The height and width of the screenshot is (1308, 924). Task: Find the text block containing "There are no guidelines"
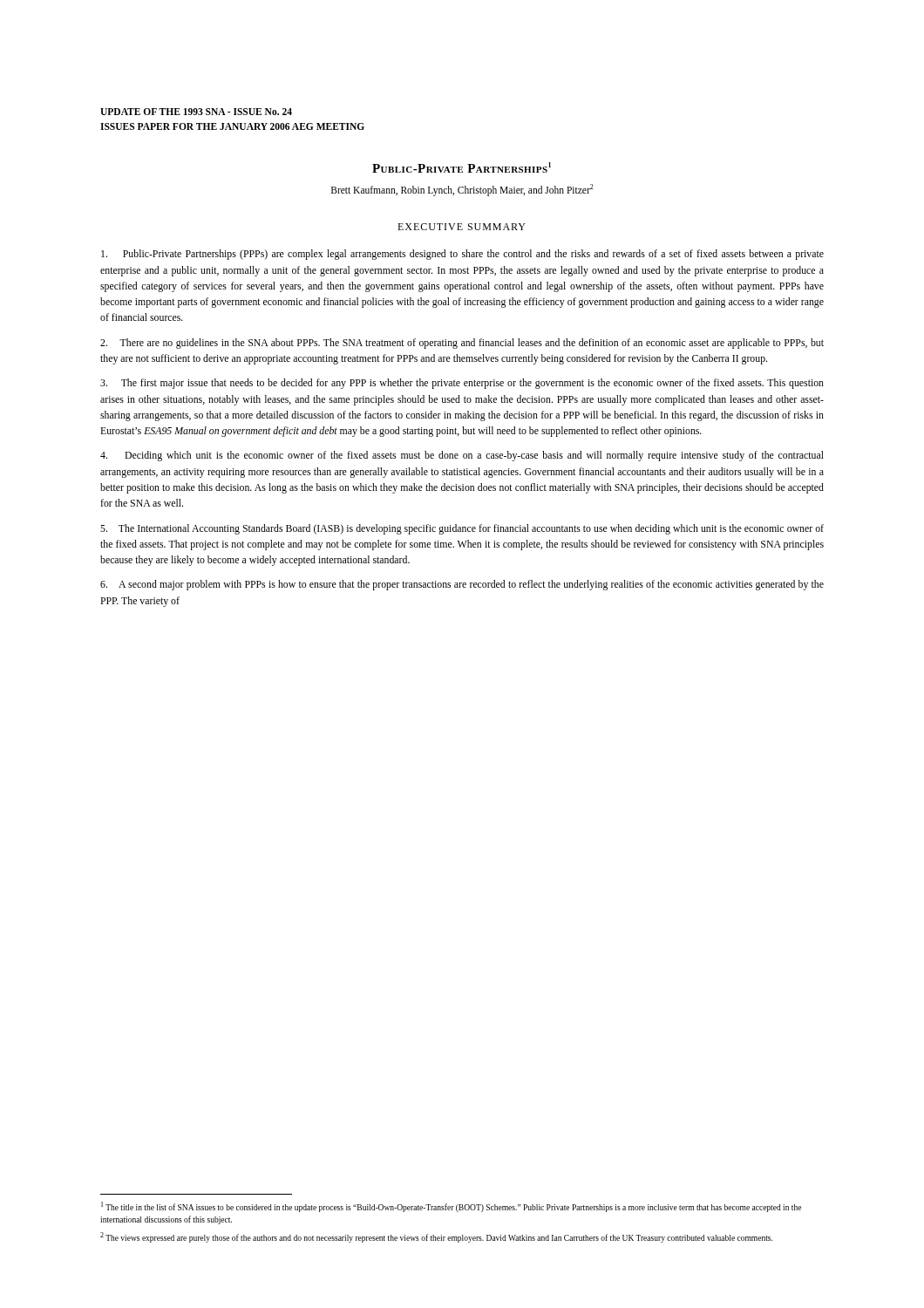[x=462, y=350]
